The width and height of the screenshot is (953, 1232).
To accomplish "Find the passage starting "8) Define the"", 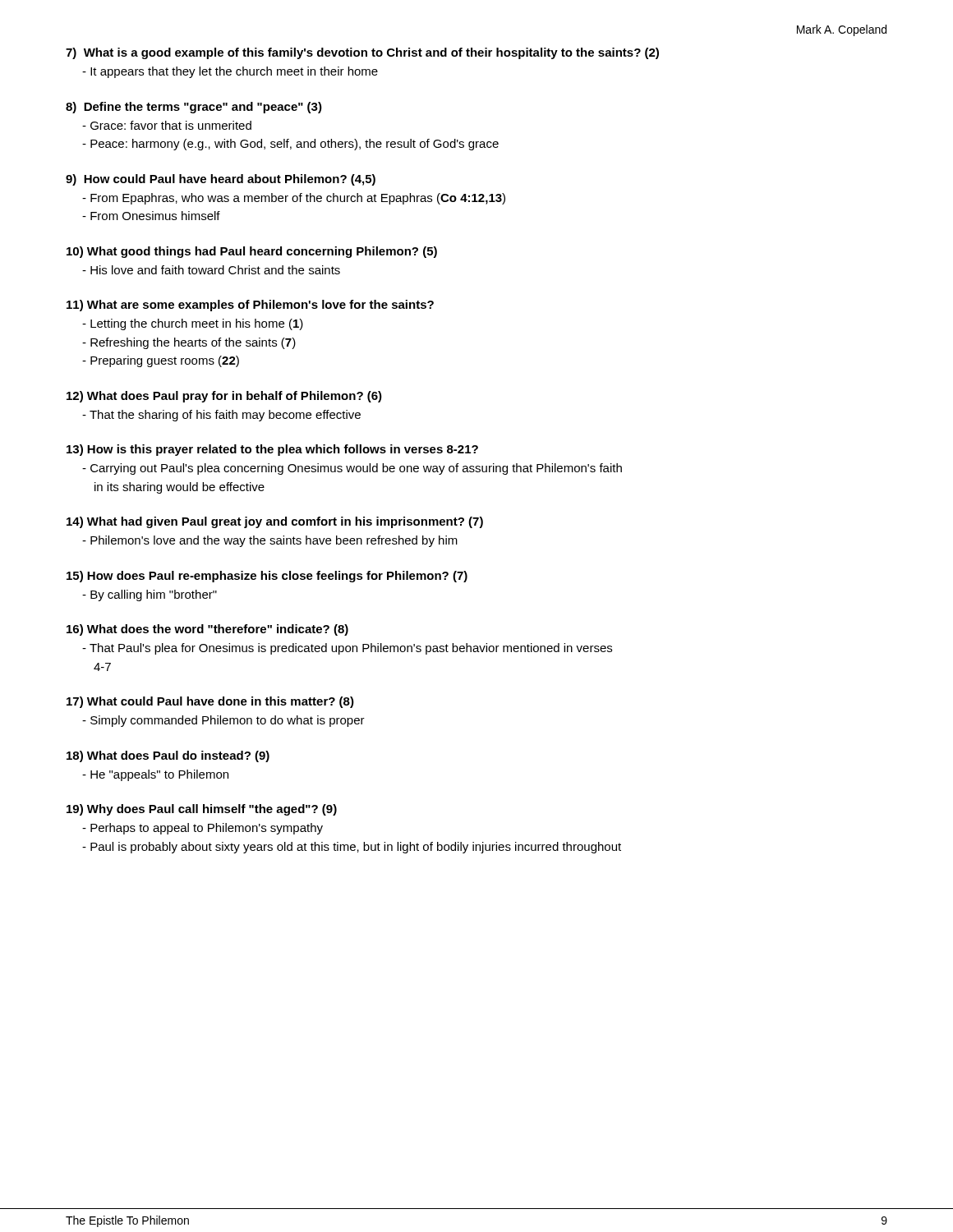I will [x=194, y=108].
